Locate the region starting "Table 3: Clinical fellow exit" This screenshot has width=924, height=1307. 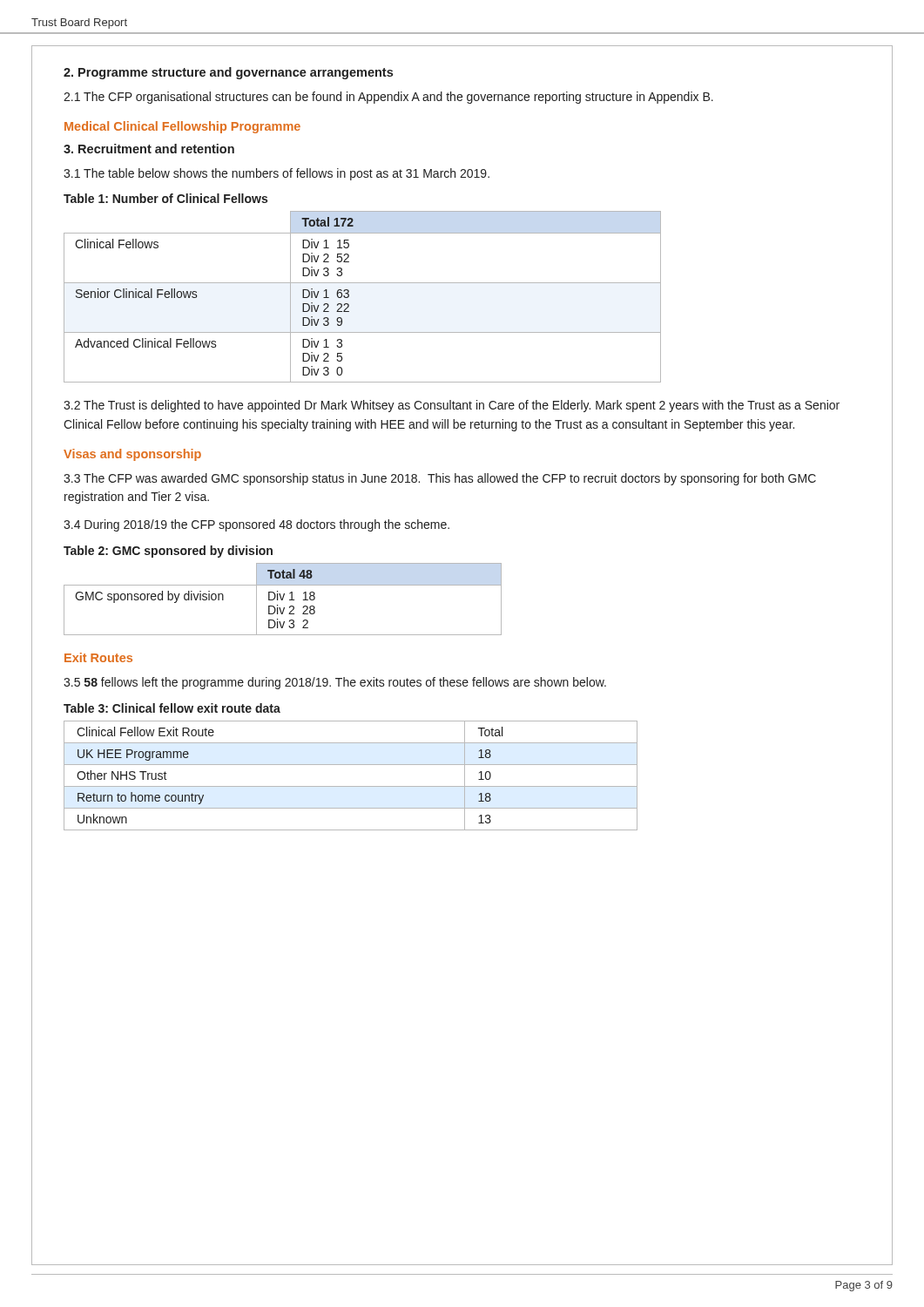pyautogui.click(x=172, y=708)
